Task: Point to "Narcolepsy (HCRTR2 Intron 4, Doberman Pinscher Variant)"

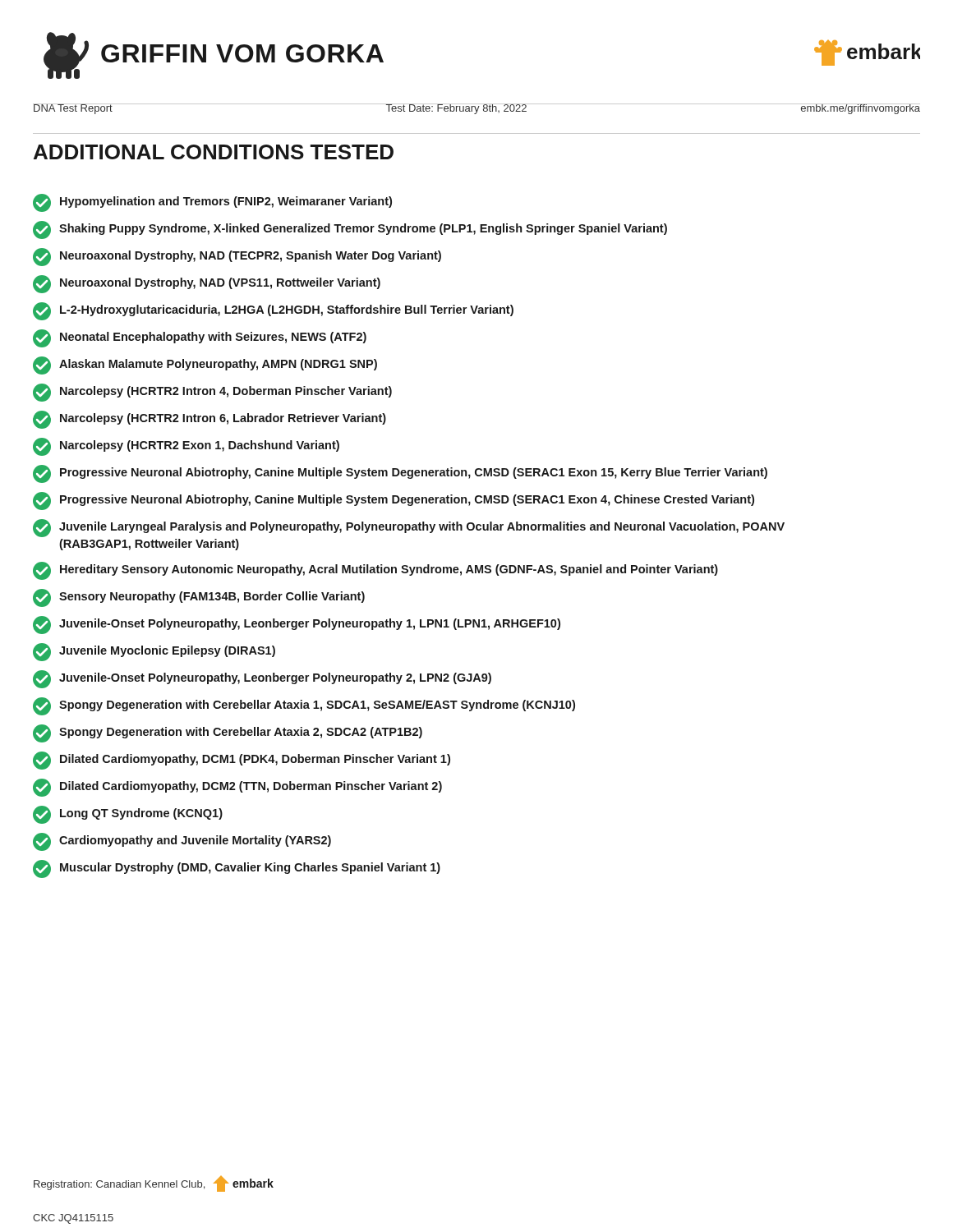Action: [x=213, y=392]
